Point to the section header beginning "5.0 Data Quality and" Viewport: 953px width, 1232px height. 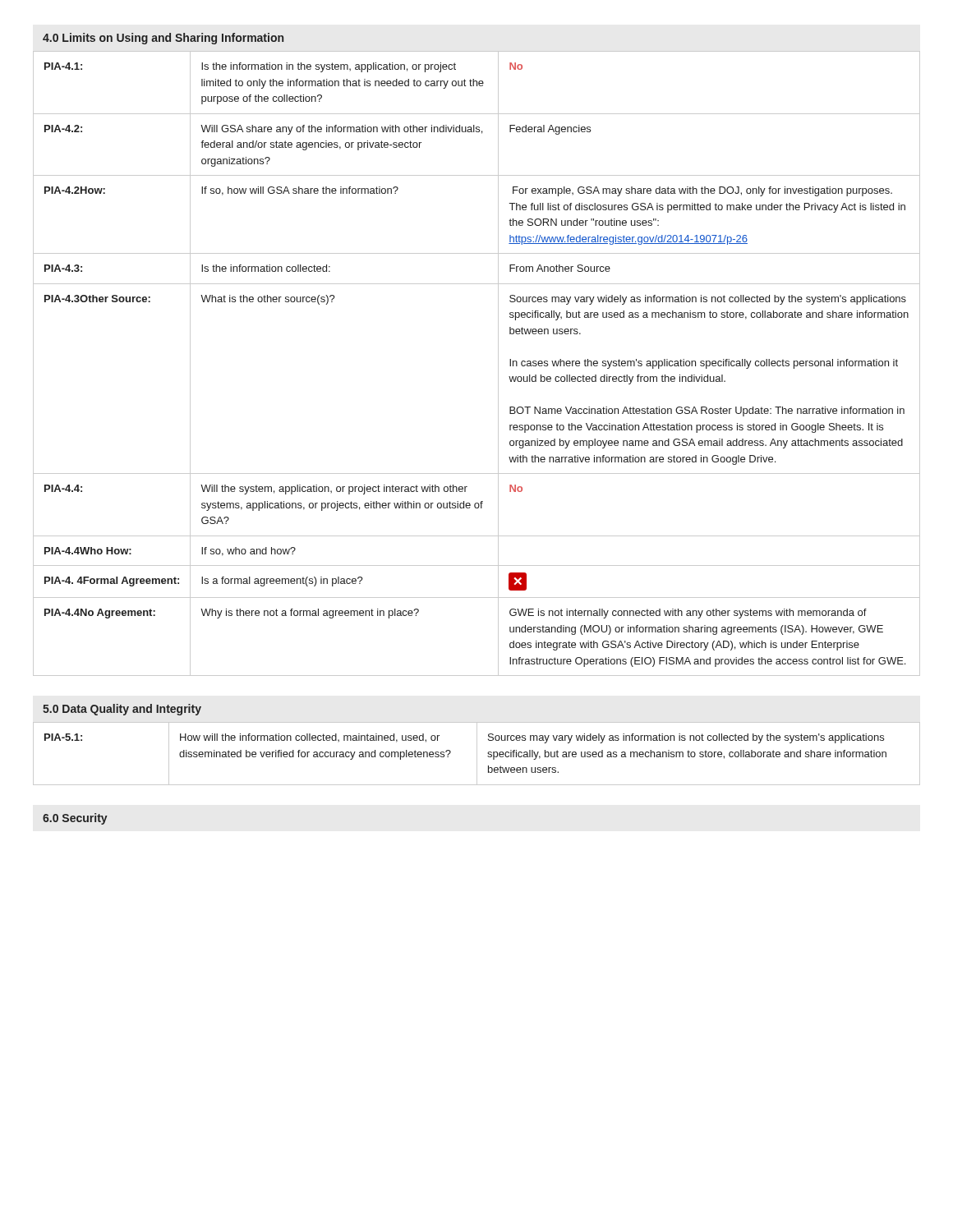click(122, 709)
